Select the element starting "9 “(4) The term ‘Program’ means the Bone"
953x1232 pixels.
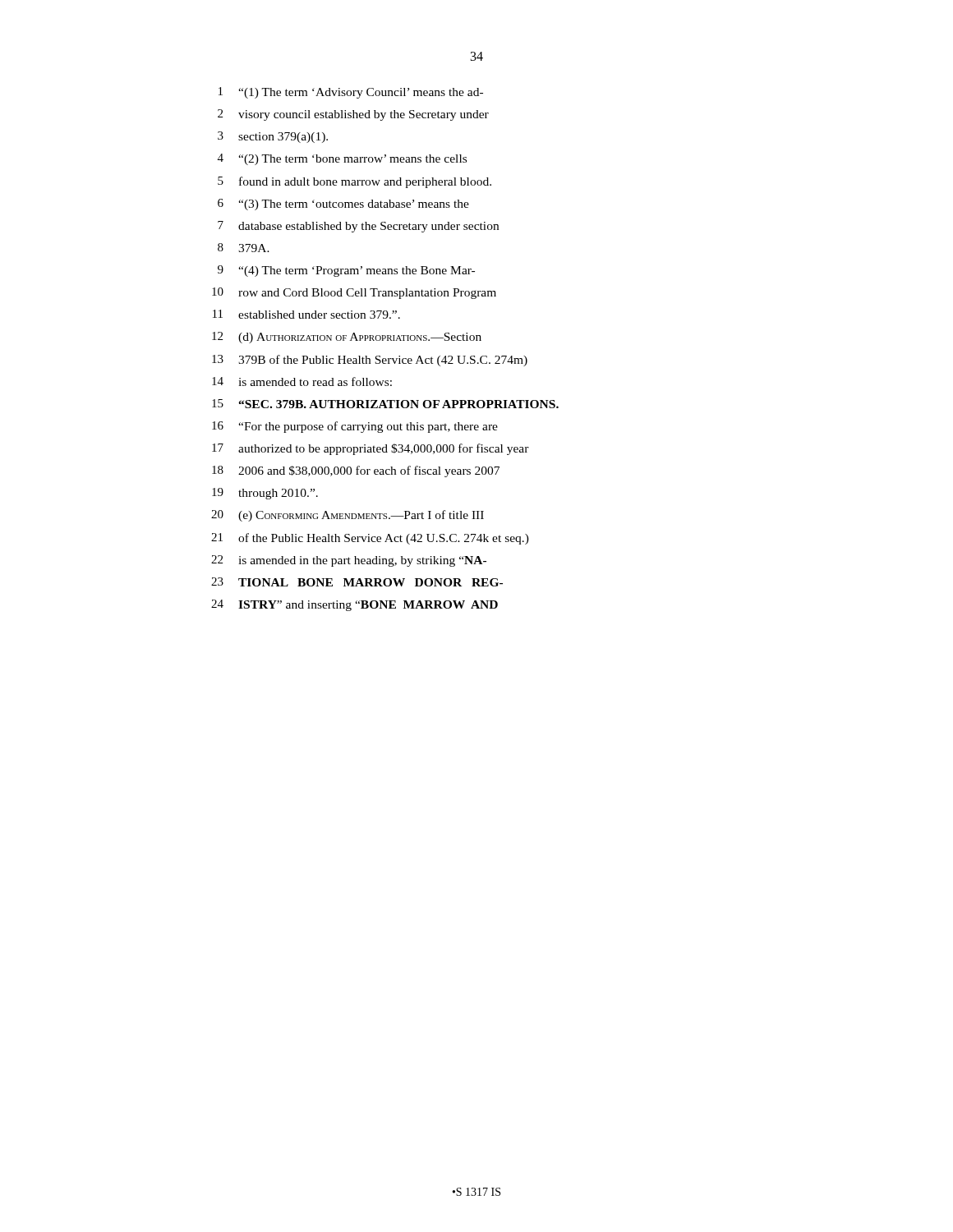476,292
